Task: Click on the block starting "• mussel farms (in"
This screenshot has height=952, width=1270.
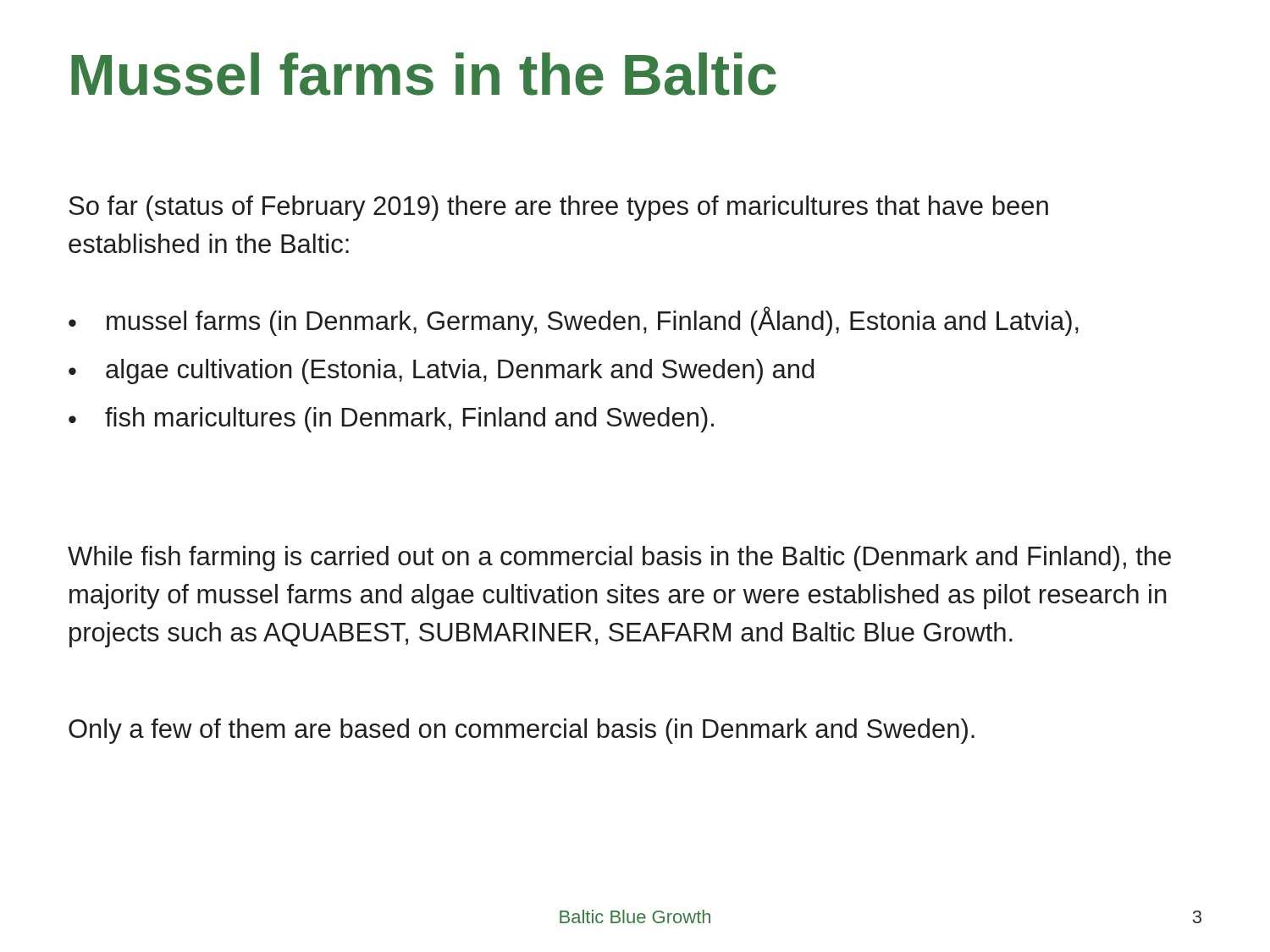Action: coord(626,323)
